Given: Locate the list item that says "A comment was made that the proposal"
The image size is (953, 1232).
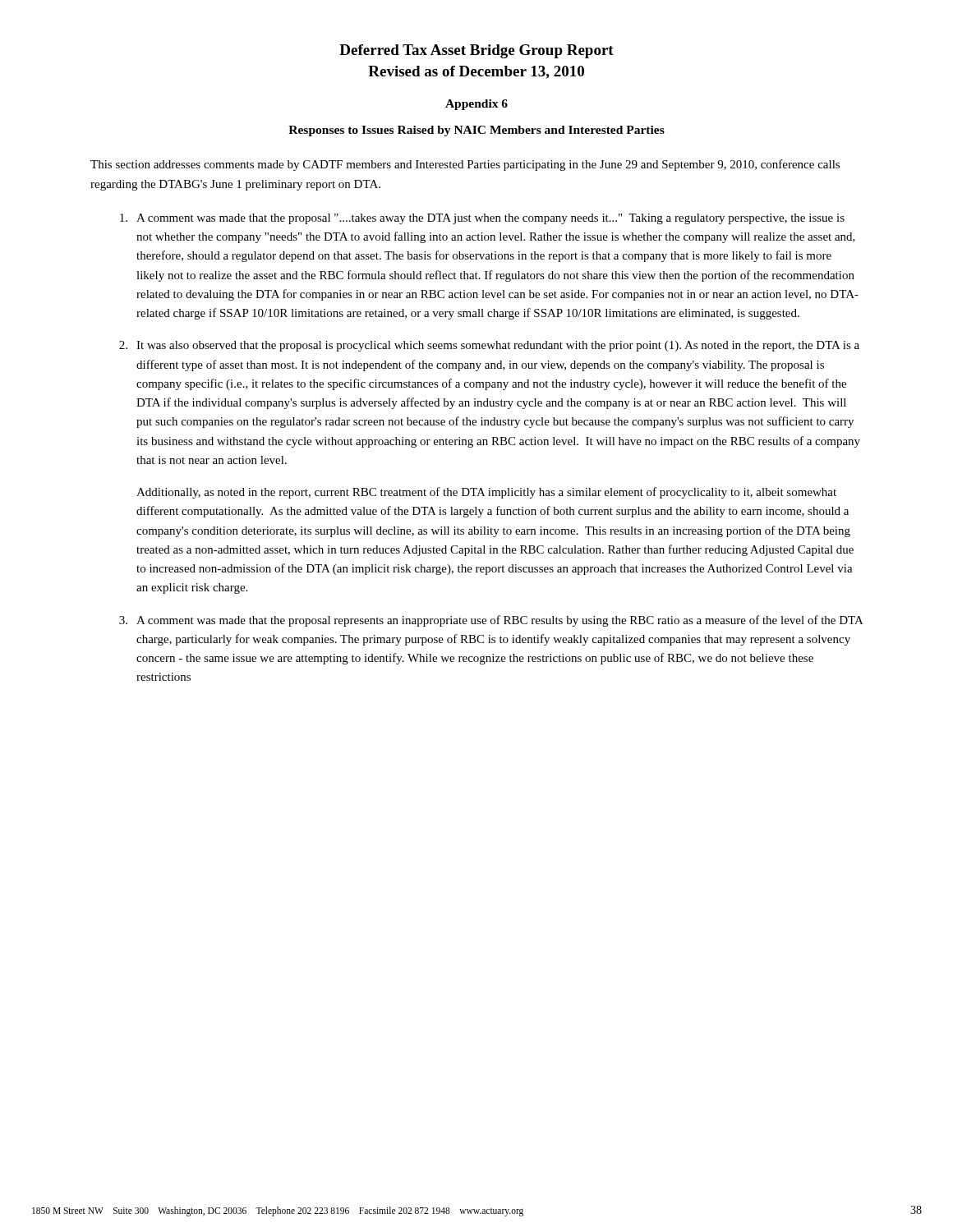Looking at the screenshot, I should 476,266.
